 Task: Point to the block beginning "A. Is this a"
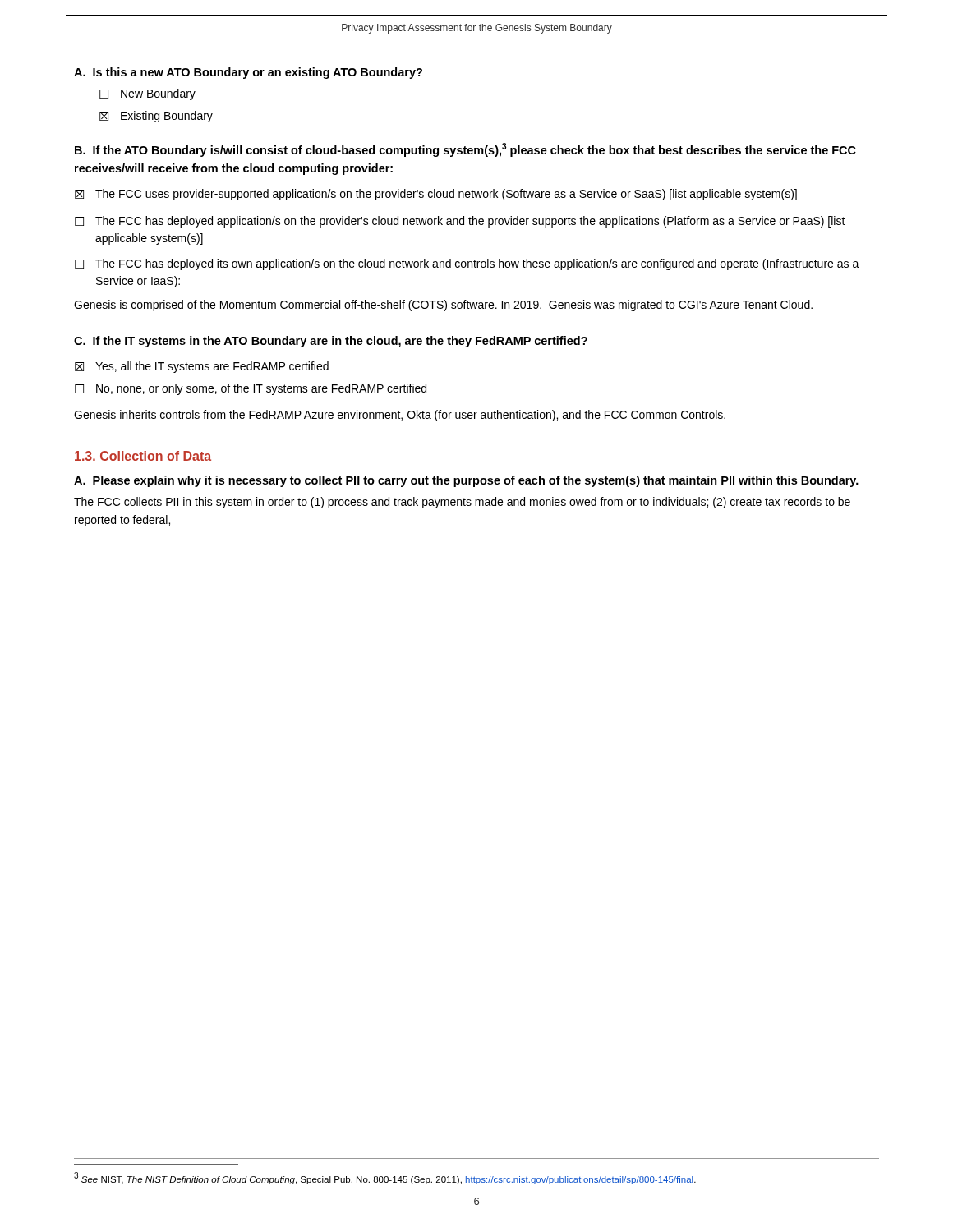pyautogui.click(x=248, y=73)
